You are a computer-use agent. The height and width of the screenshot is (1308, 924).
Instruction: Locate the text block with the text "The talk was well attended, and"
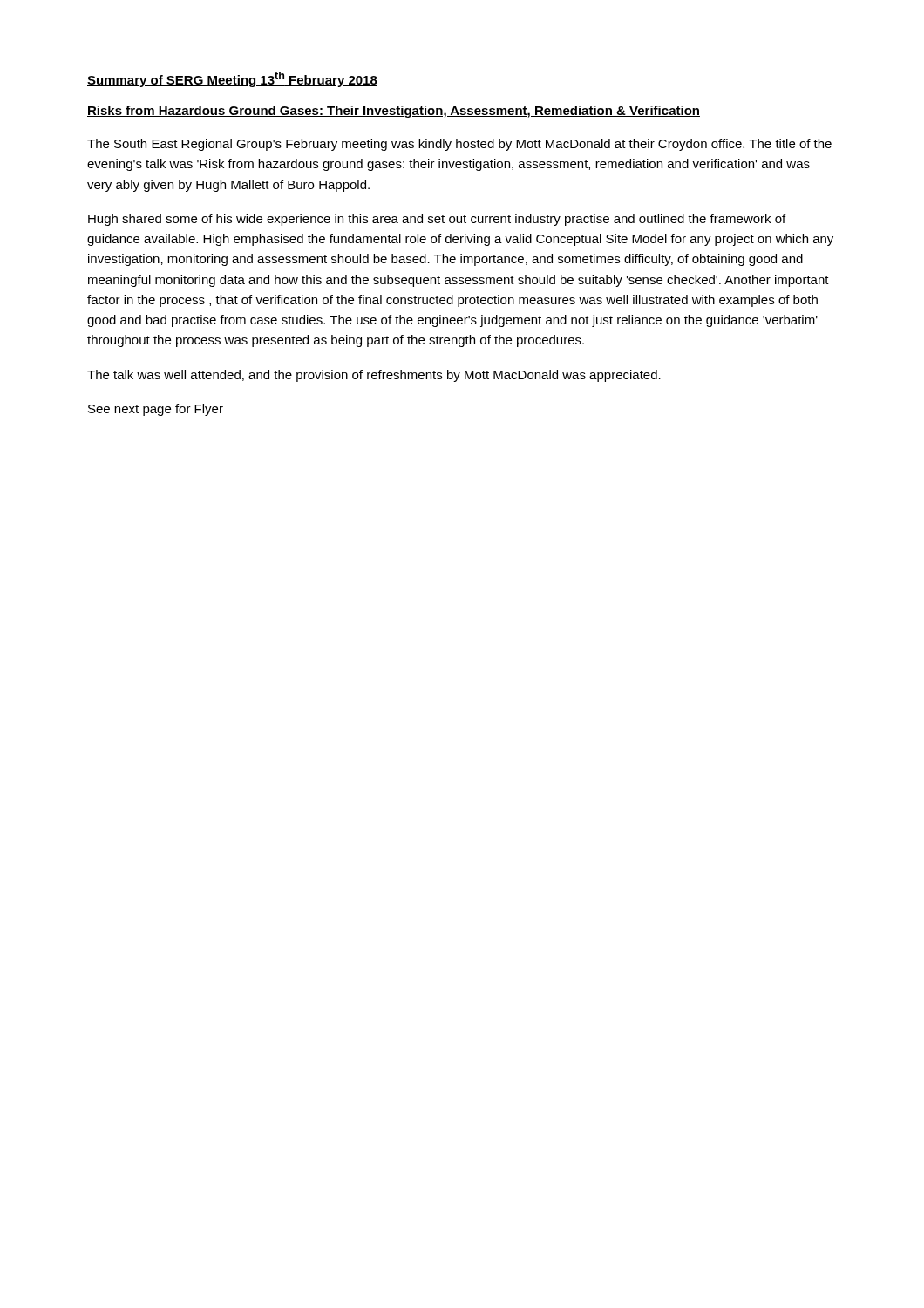[374, 374]
